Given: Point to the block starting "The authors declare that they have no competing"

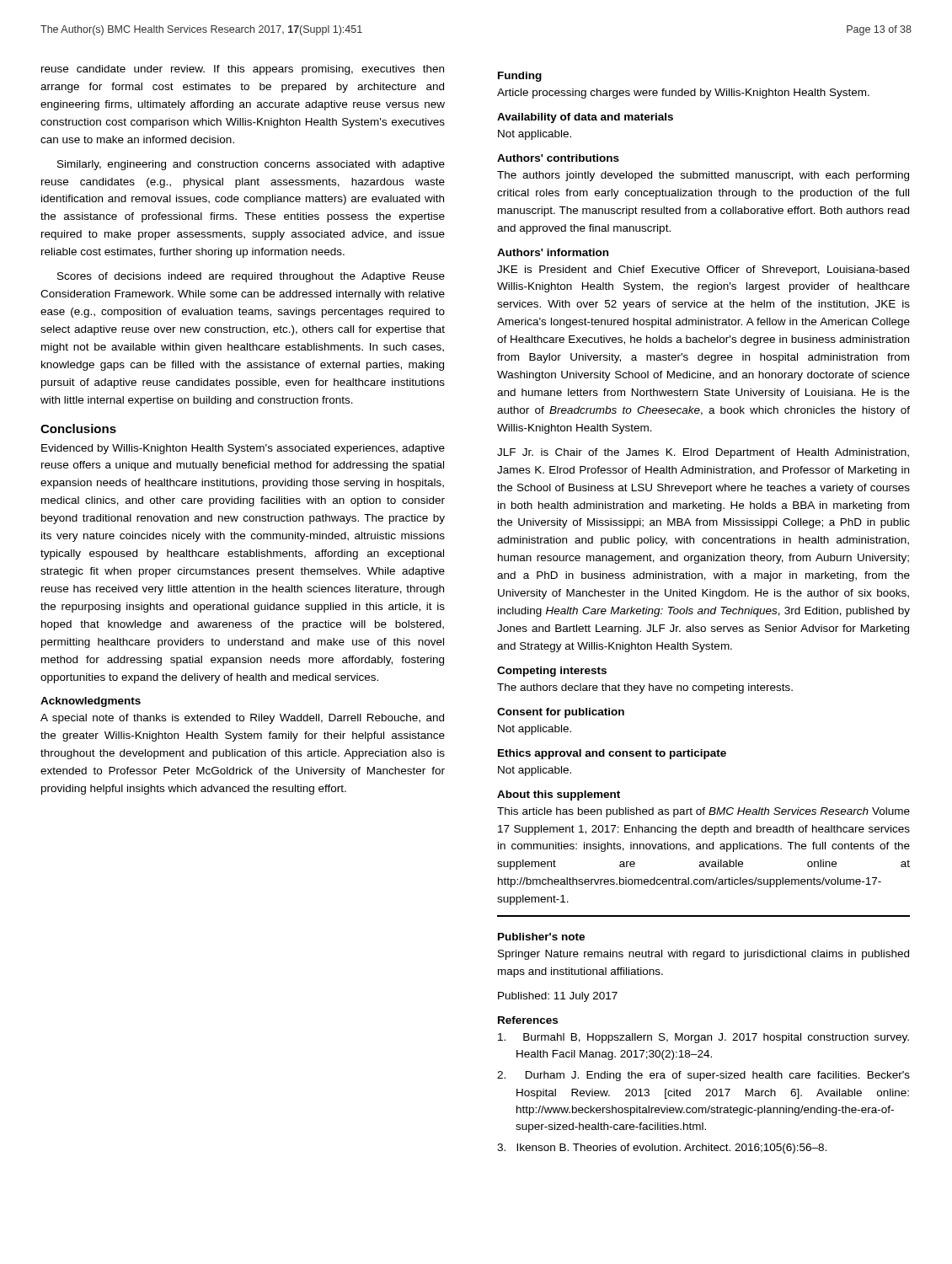Looking at the screenshot, I should 703,688.
